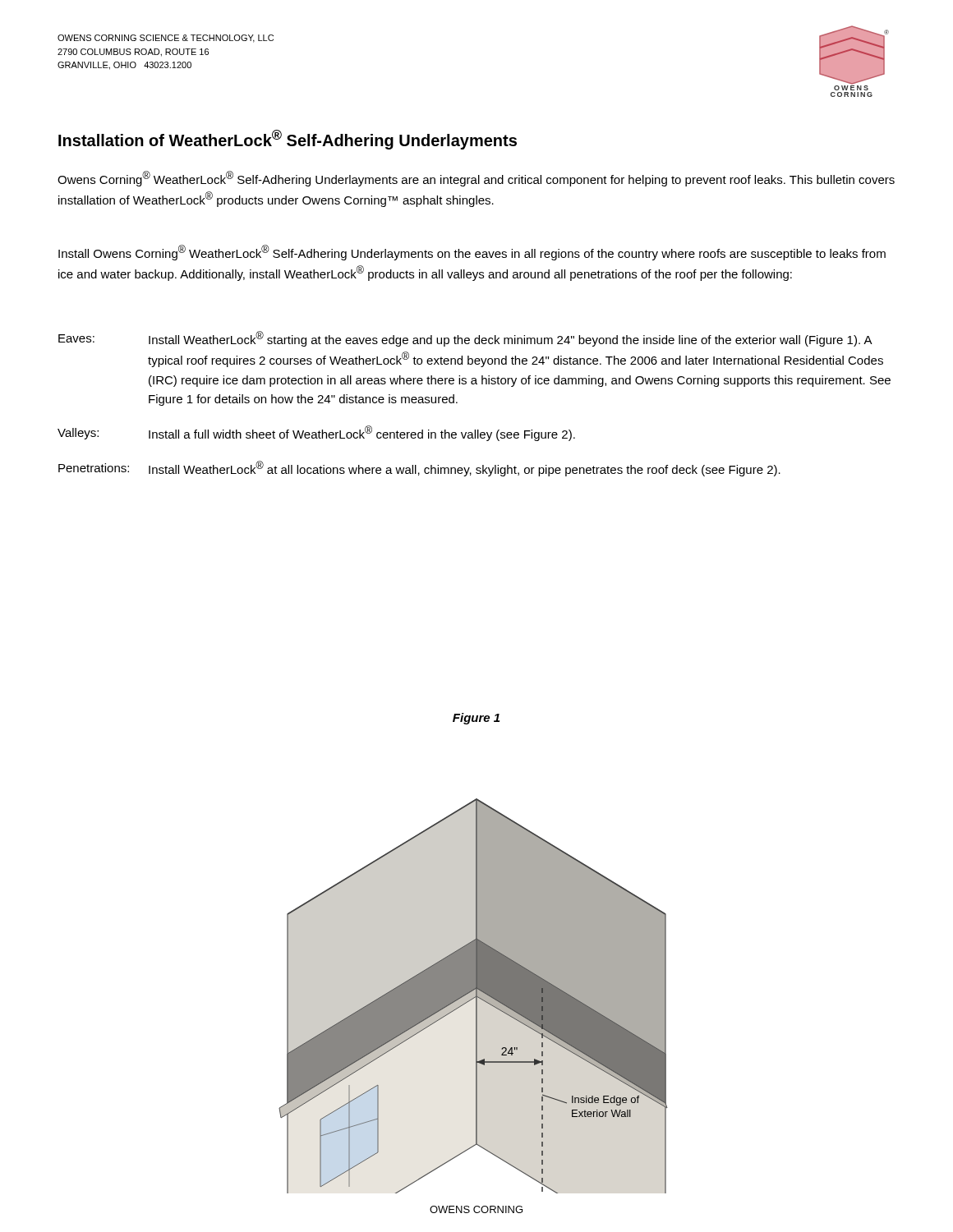Find the passage starting "Figure 1"

pyautogui.click(x=476, y=717)
